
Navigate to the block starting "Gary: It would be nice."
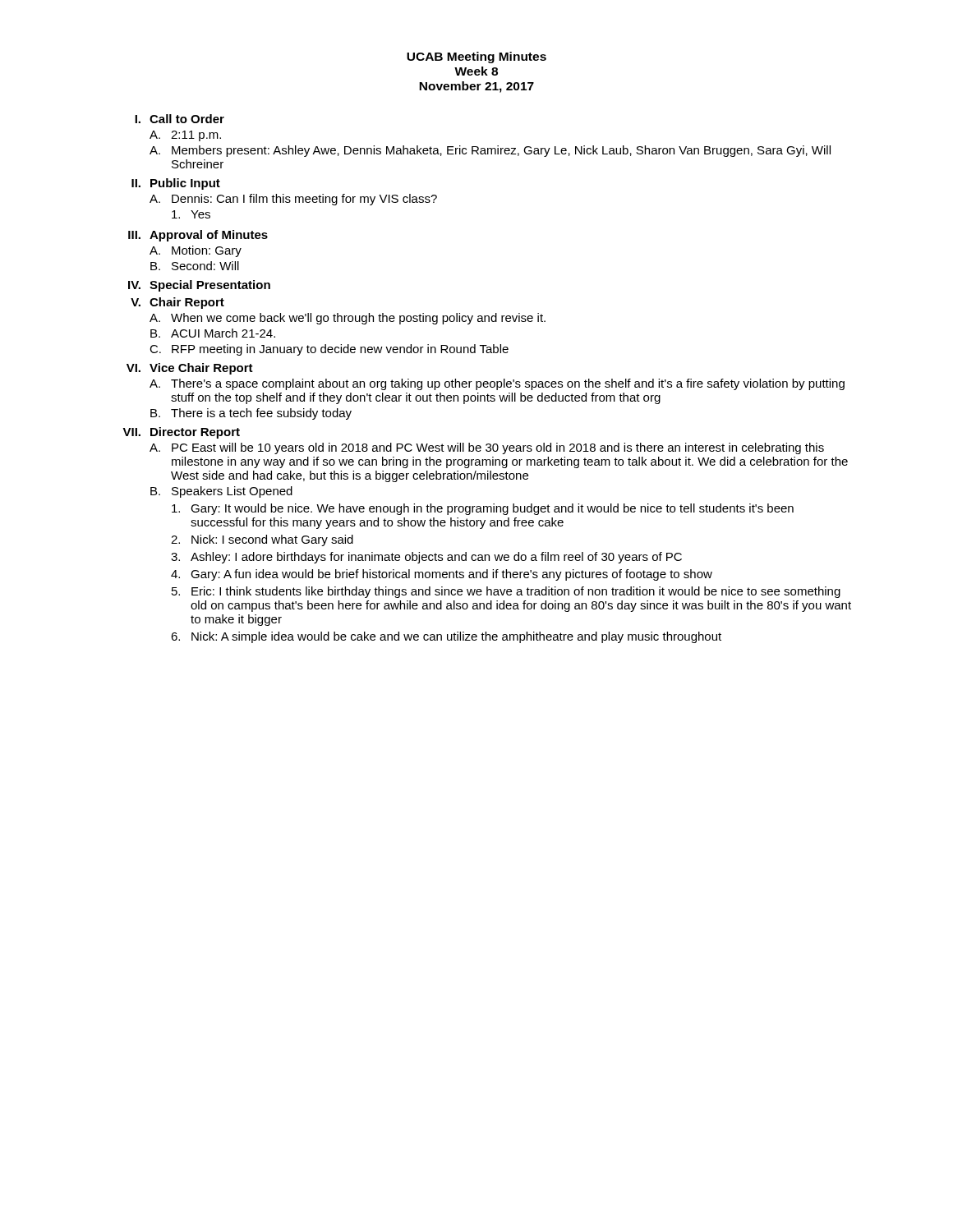tap(513, 515)
